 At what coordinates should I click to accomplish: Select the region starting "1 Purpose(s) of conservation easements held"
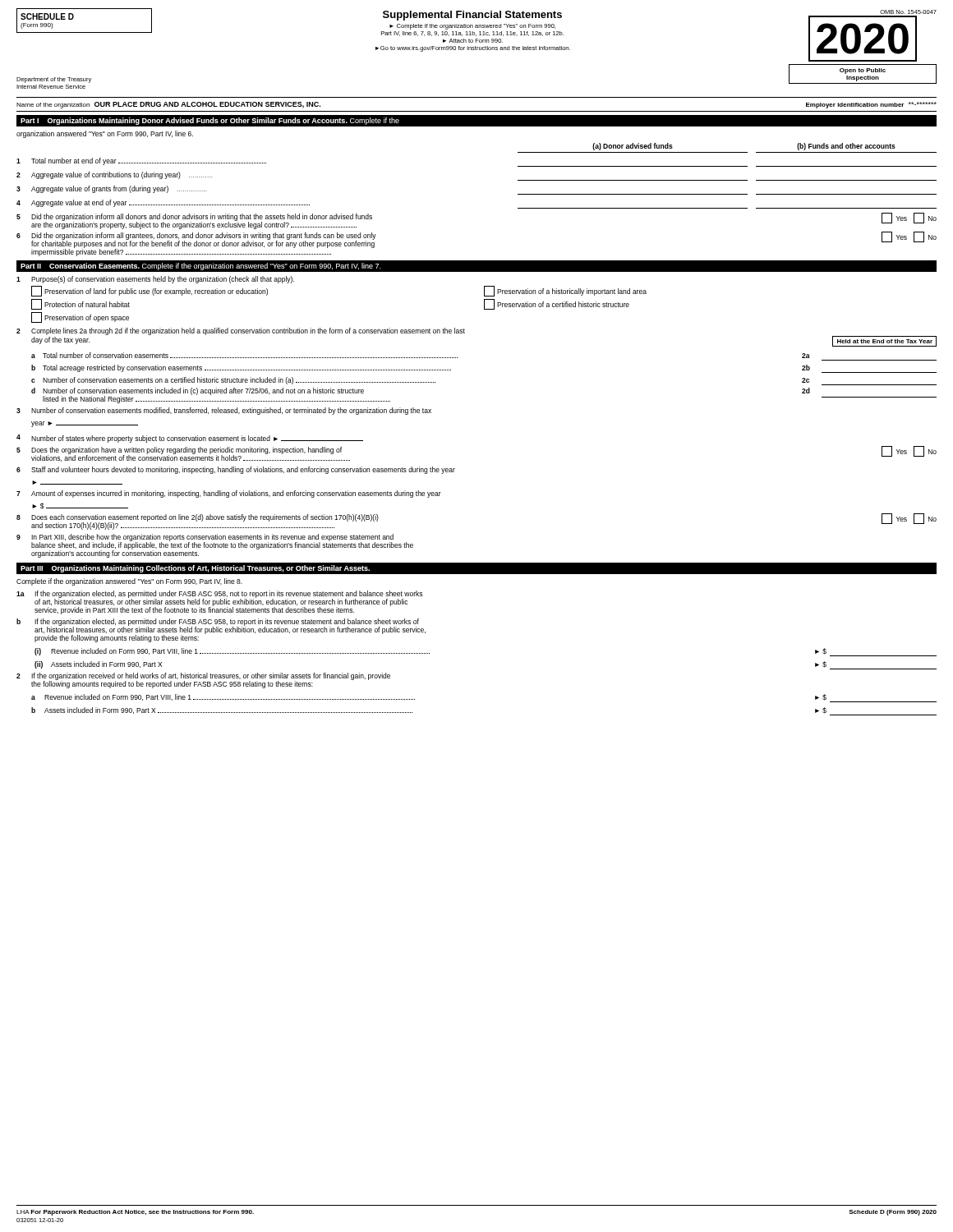[476, 299]
